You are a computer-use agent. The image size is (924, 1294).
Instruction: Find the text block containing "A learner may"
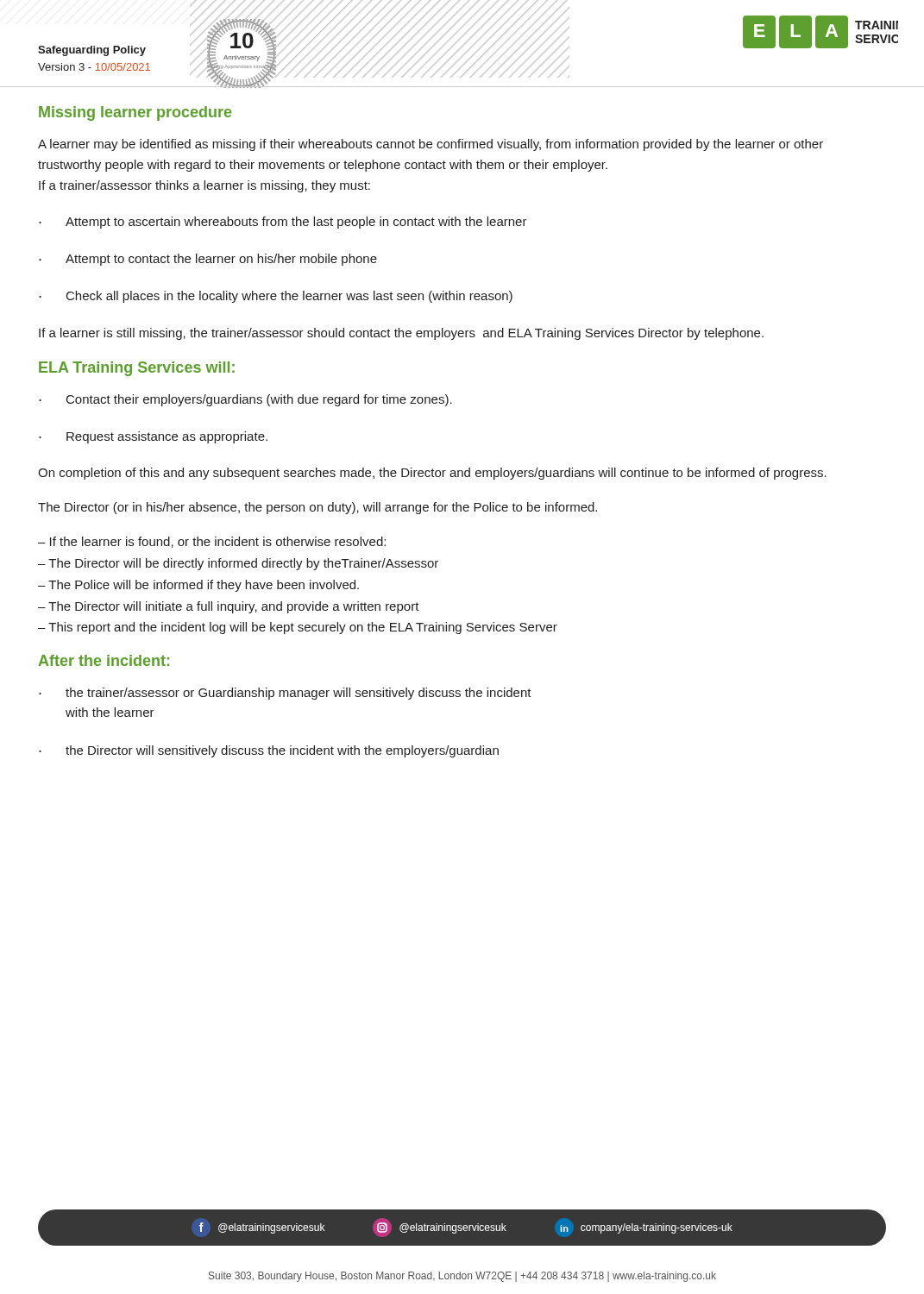point(431,164)
